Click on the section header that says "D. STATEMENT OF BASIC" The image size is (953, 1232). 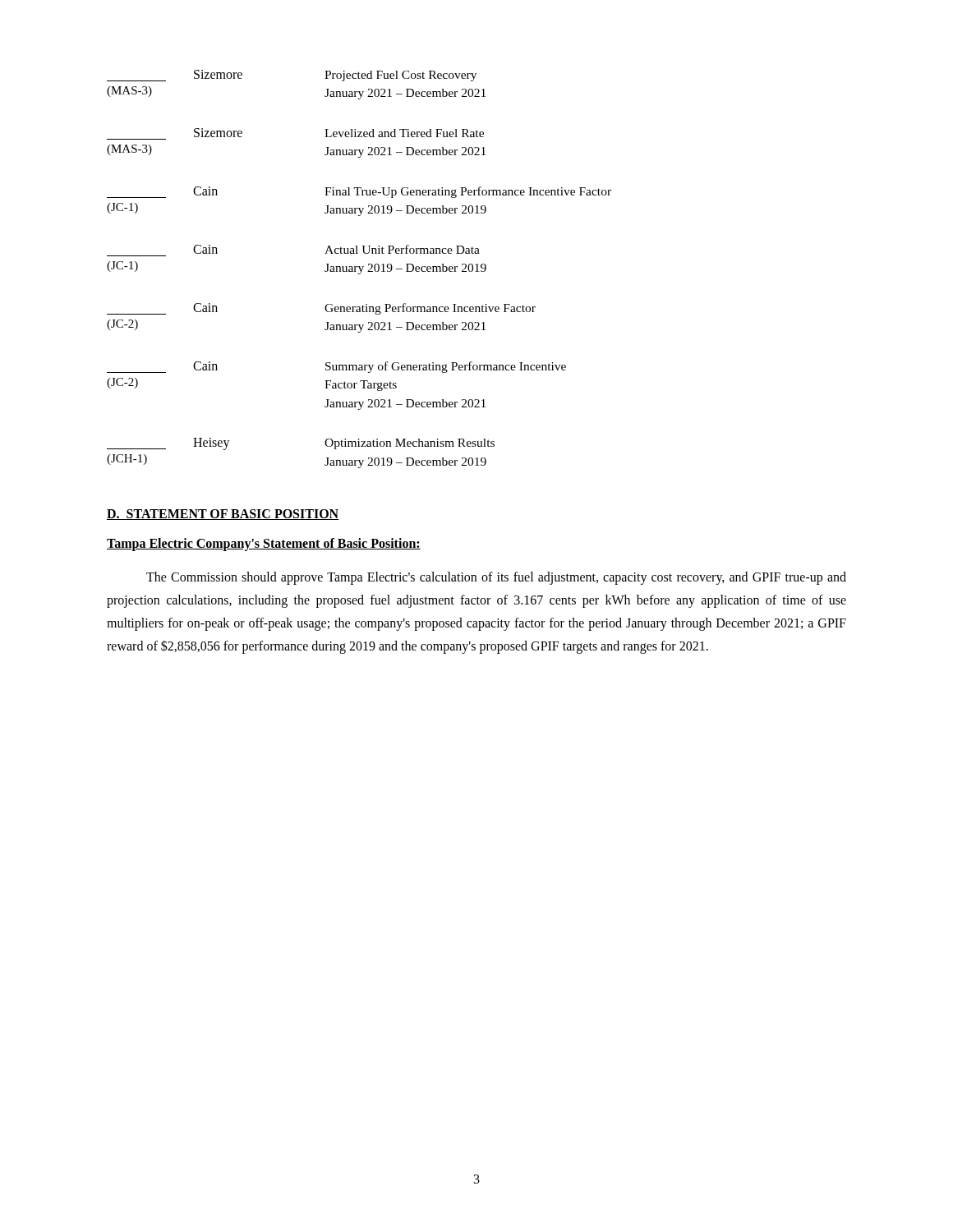pos(223,514)
